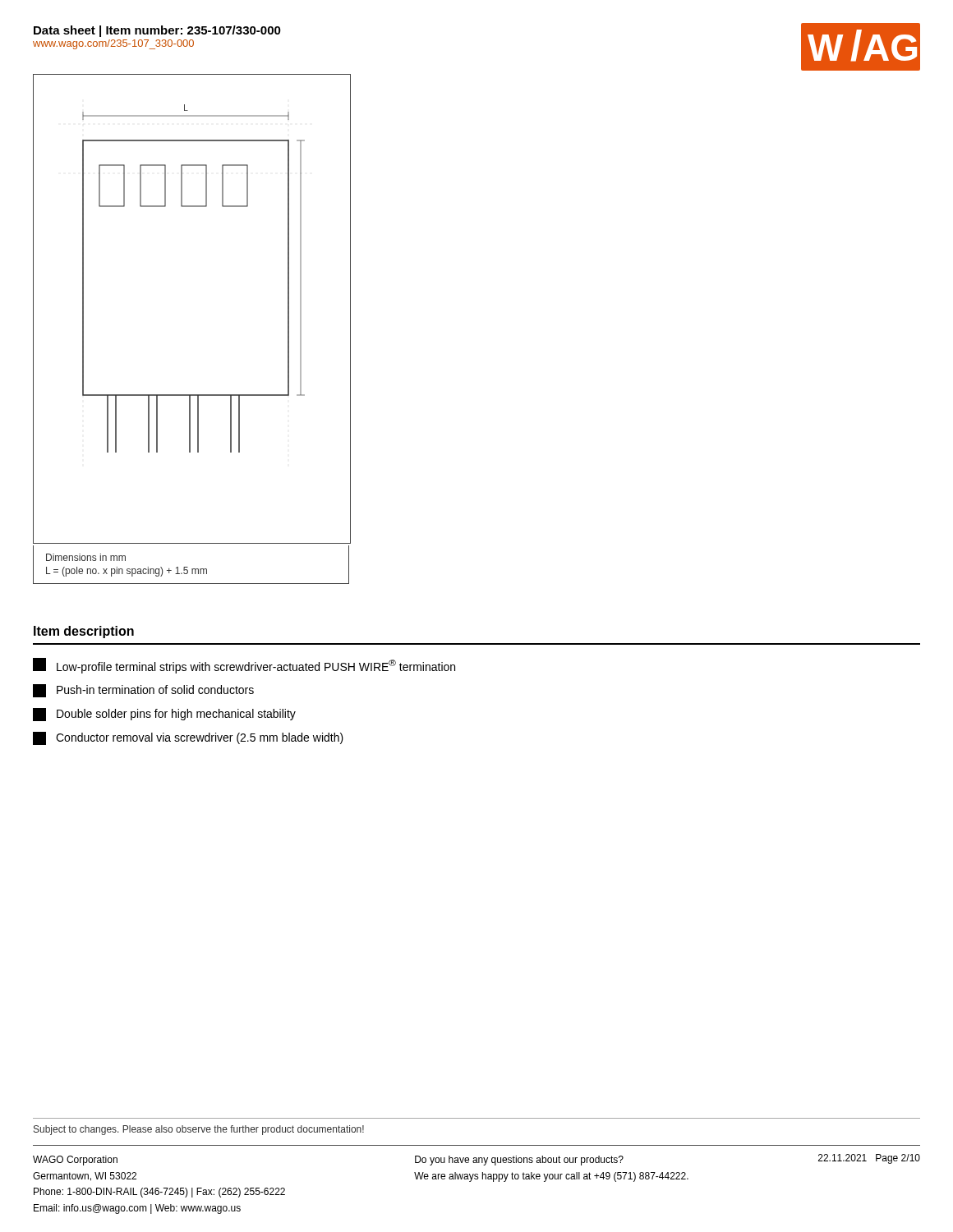Image resolution: width=953 pixels, height=1232 pixels.
Task: Point to "Push-in termination of solid conductors"
Action: pos(143,690)
